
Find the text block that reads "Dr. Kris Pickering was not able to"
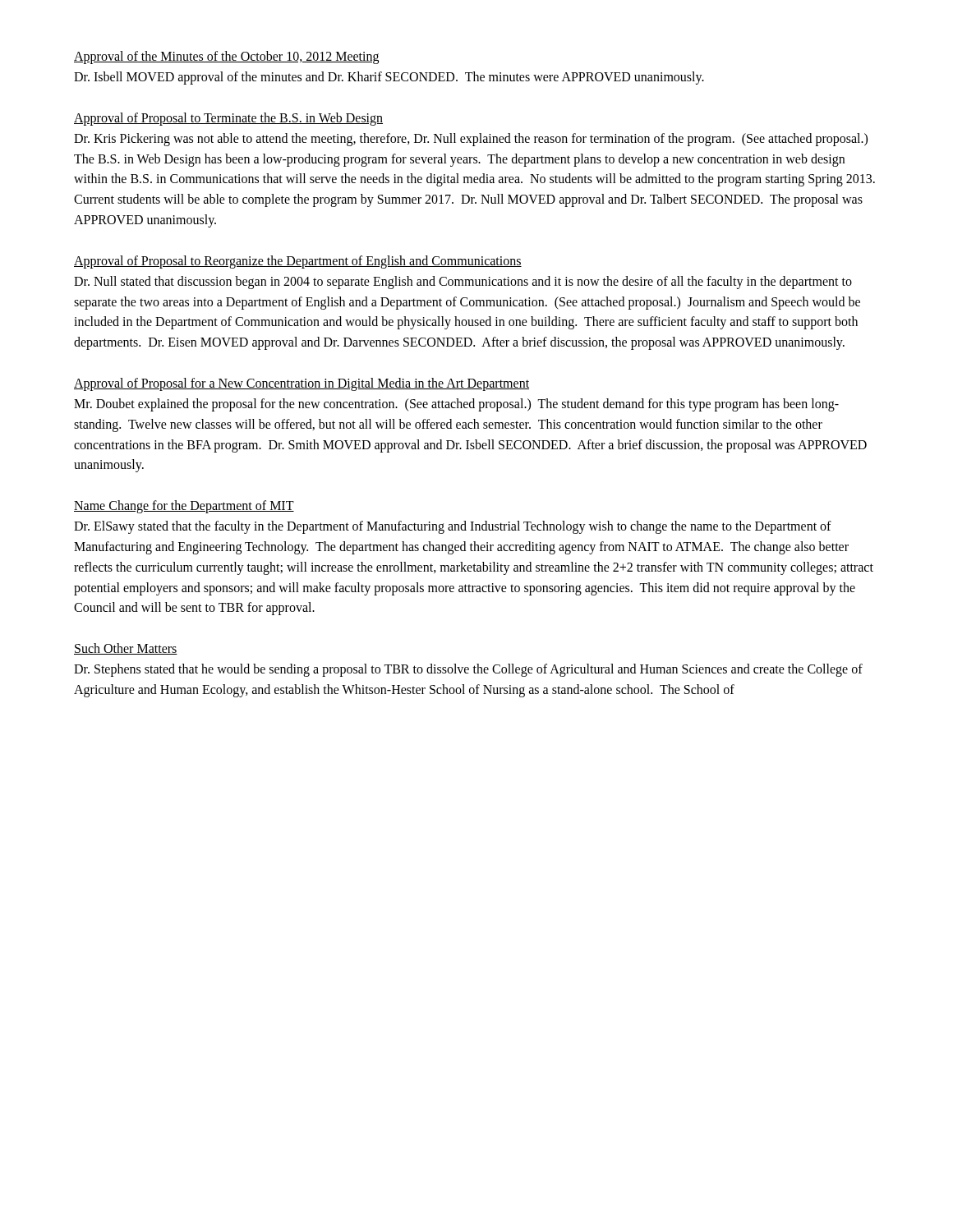coord(476,179)
